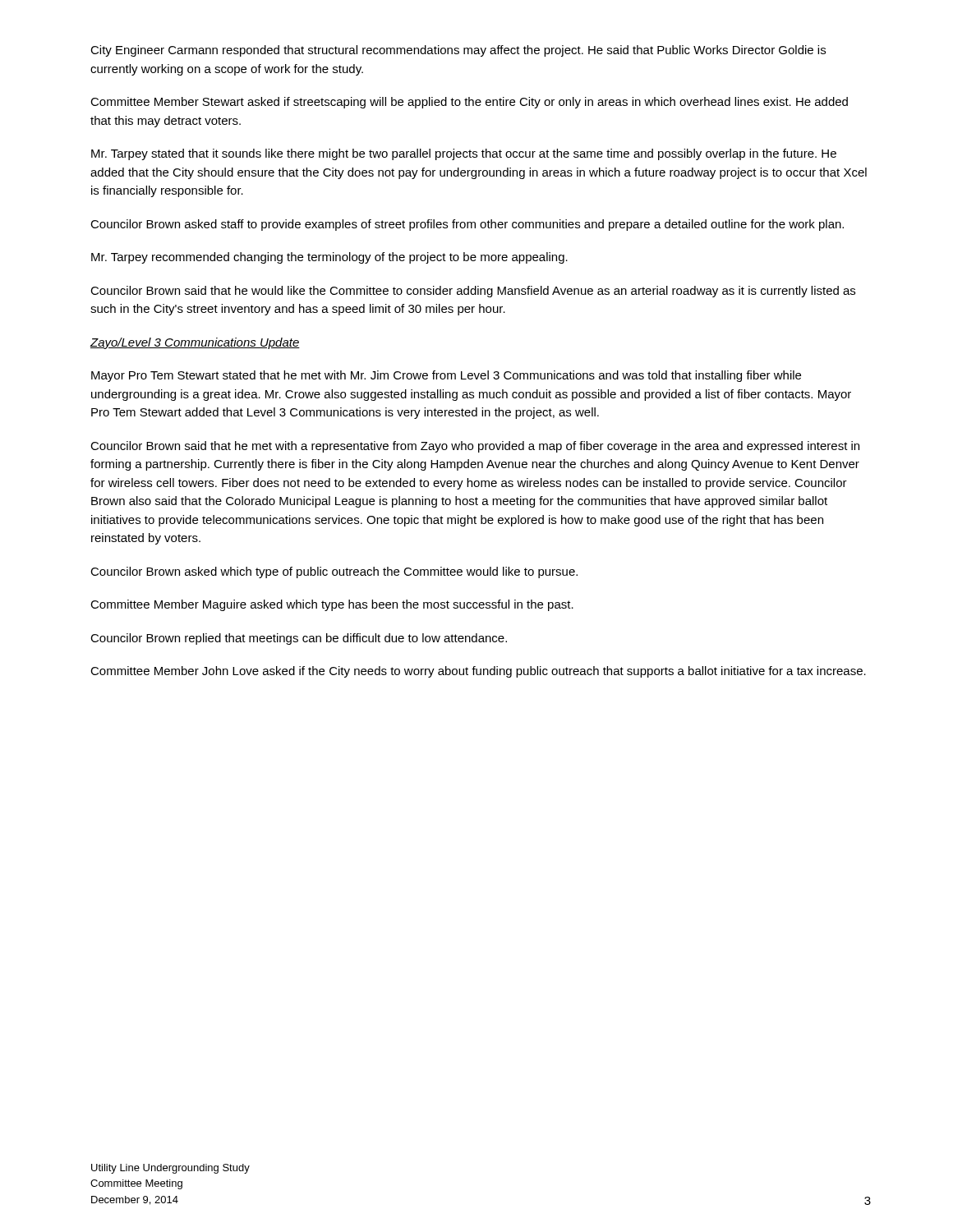Navigate to the text block starting "Mr. Tarpey stated"
This screenshot has height=1232, width=953.
click(x=479, y=172)
